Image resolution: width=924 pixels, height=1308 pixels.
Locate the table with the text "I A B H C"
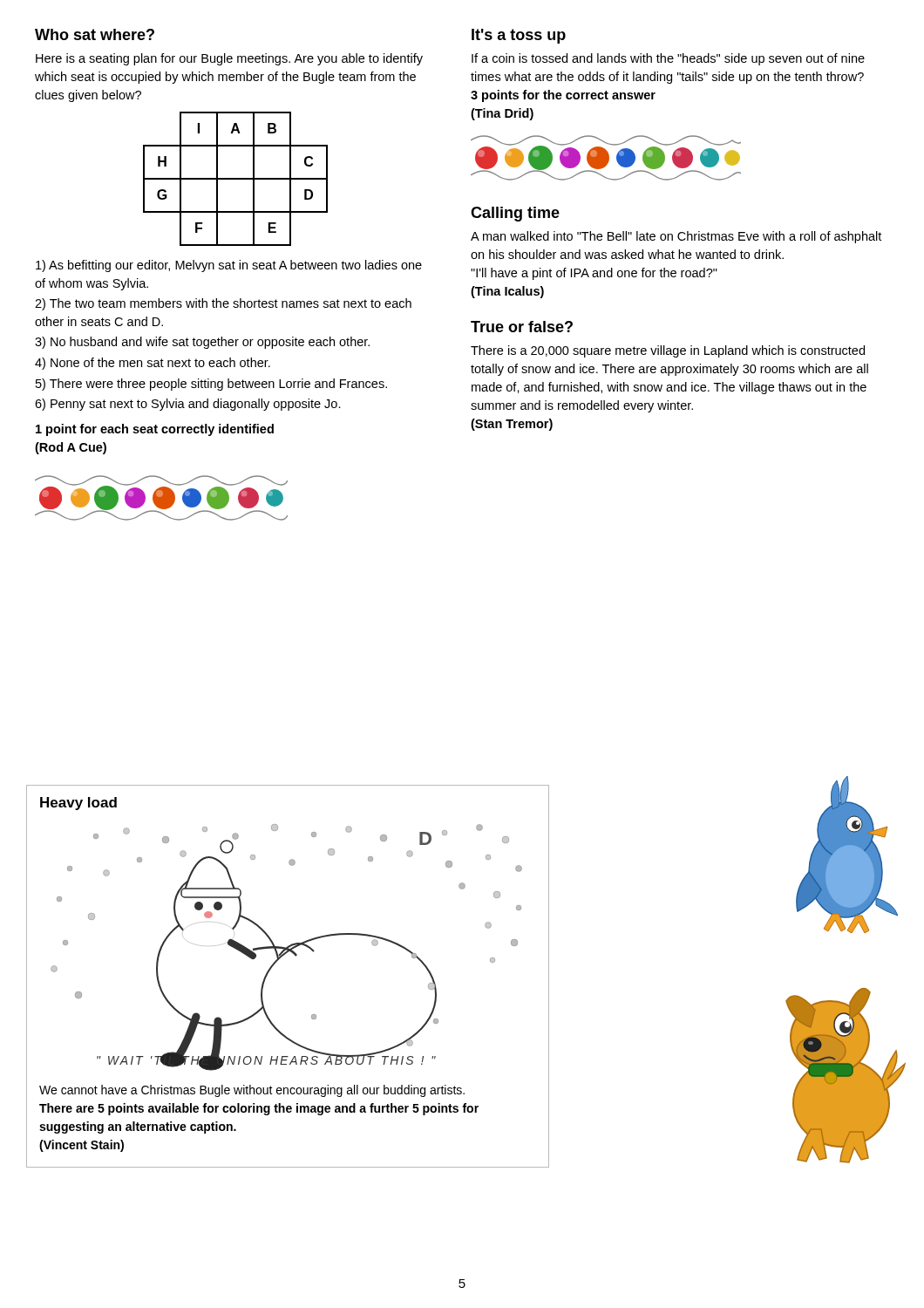tap(235, 179)
